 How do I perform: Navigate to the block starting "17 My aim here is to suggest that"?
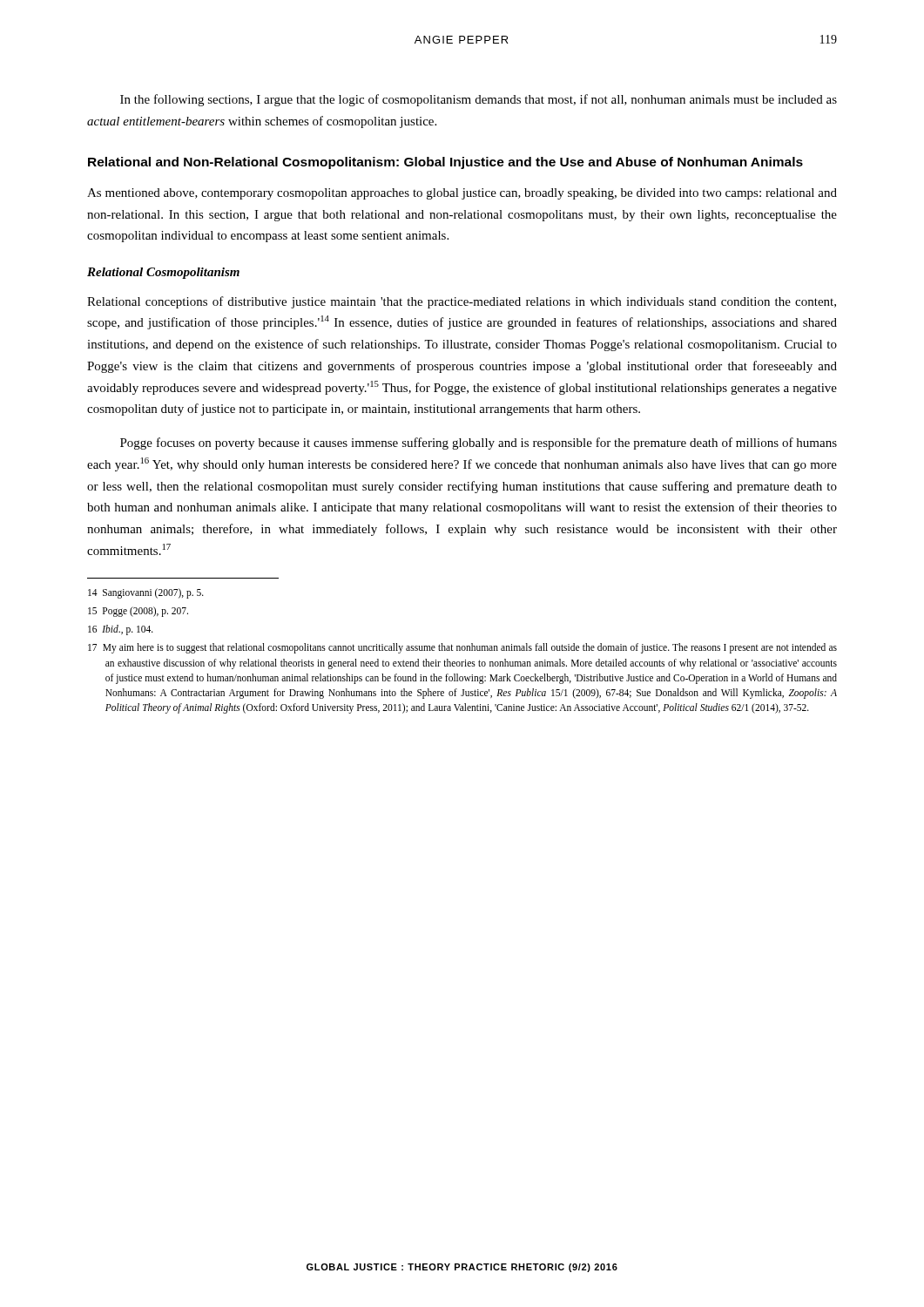(x=462, y=678)
